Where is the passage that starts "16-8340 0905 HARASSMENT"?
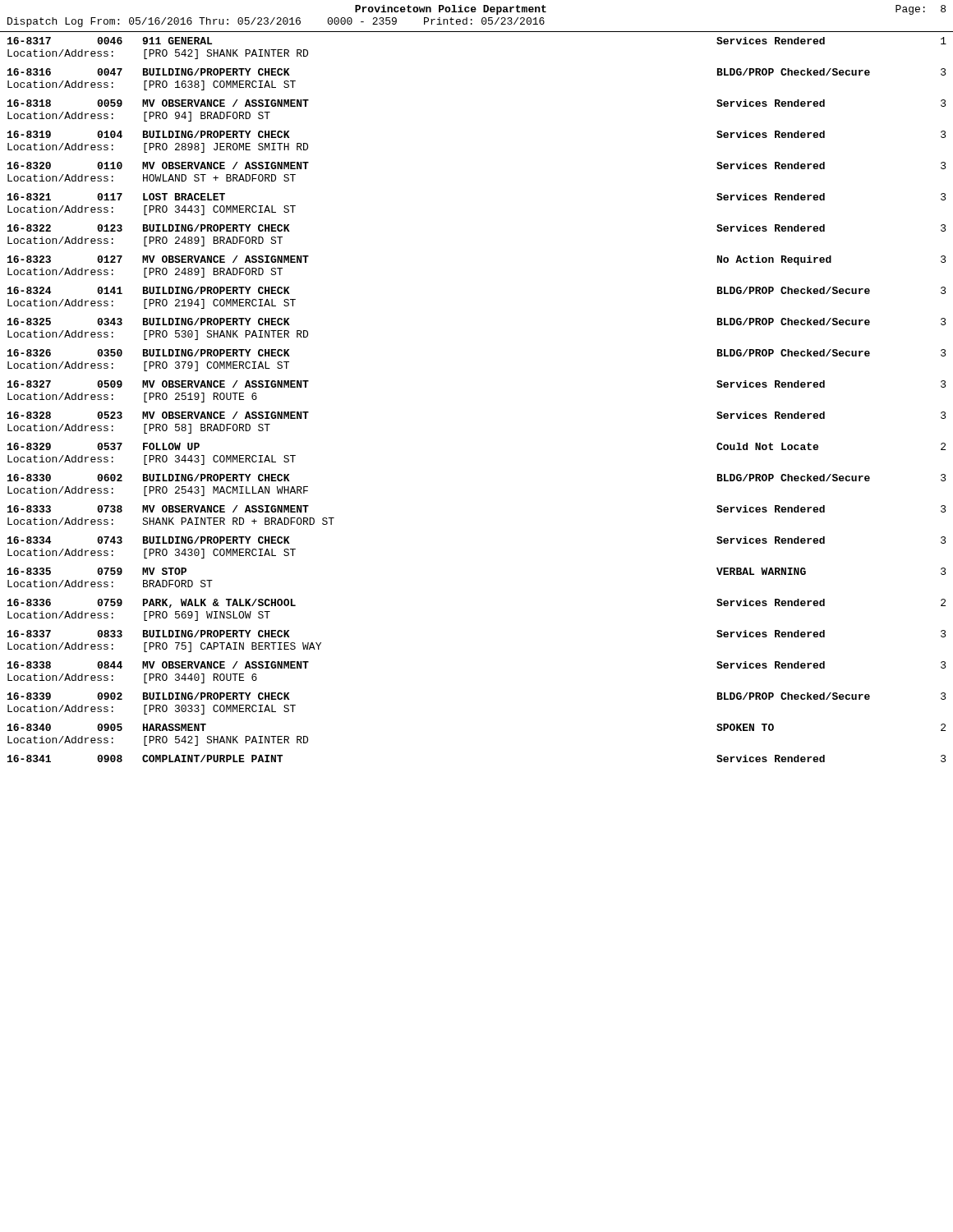 pos(29,727)
